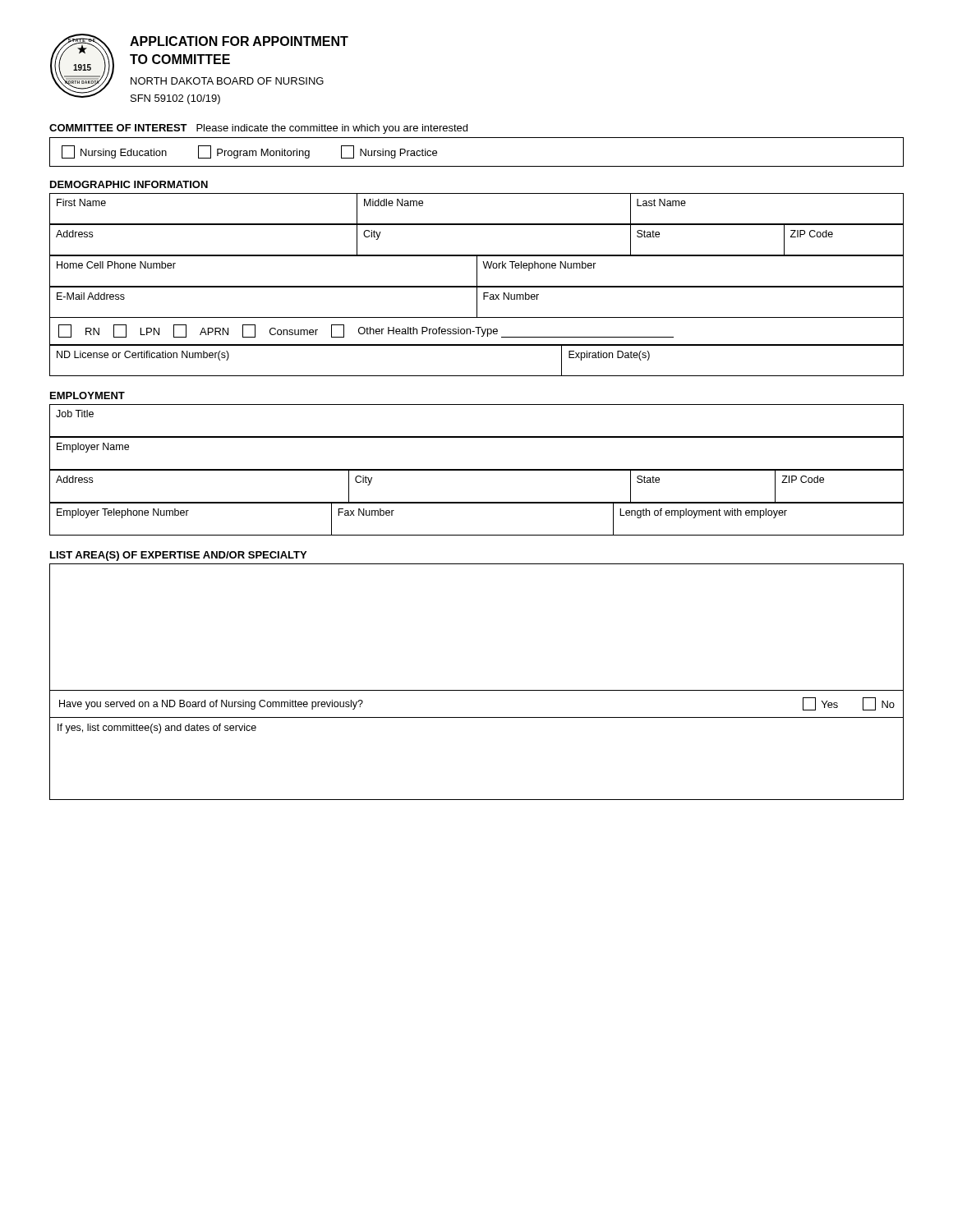
Task: Locate the table with the text "Middle Name"
Action: point(476,285)
